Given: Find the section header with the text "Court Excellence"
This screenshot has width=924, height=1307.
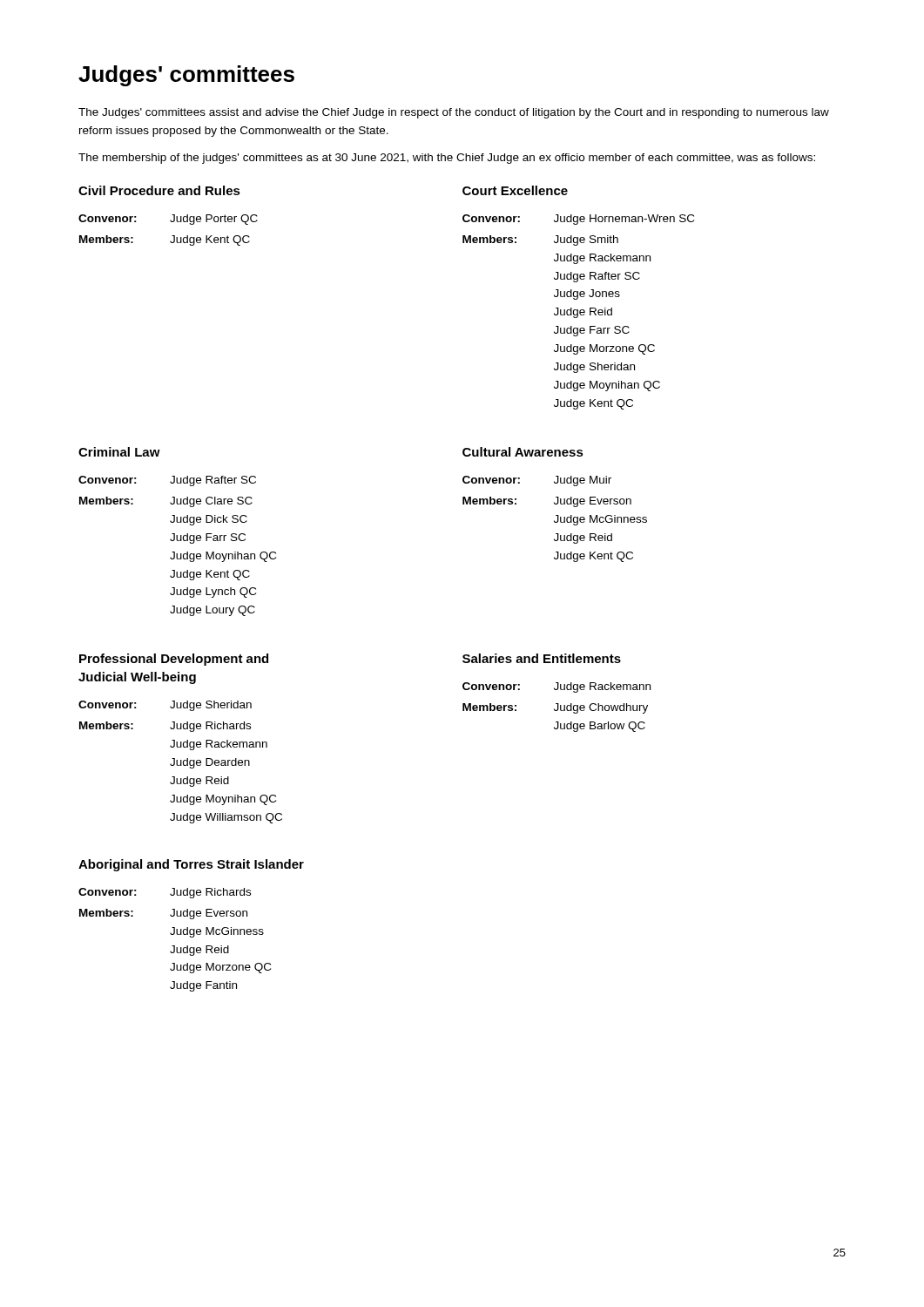Looking at the screenshot, I should 515,190.
